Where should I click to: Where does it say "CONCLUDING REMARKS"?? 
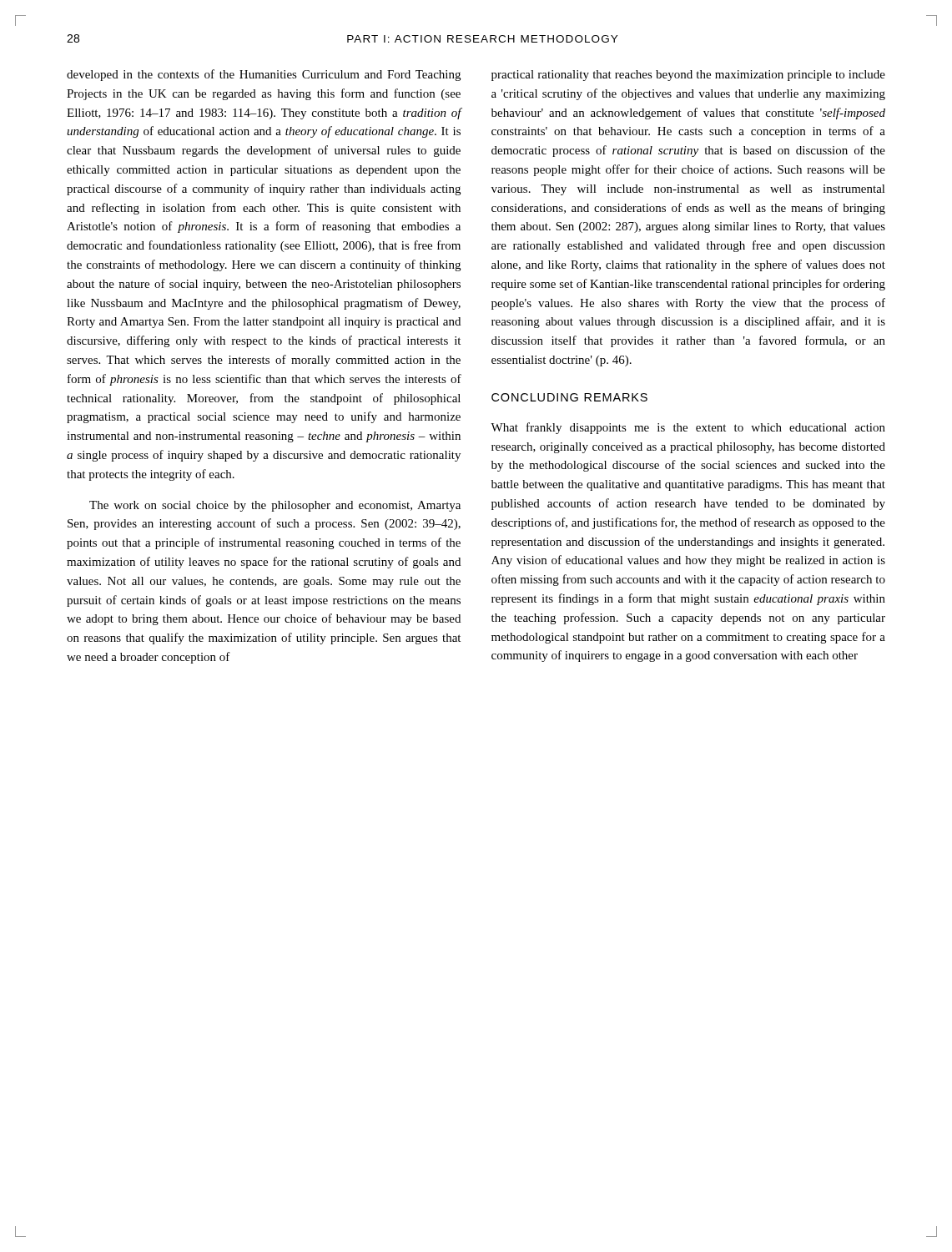(x=569, y=397)
